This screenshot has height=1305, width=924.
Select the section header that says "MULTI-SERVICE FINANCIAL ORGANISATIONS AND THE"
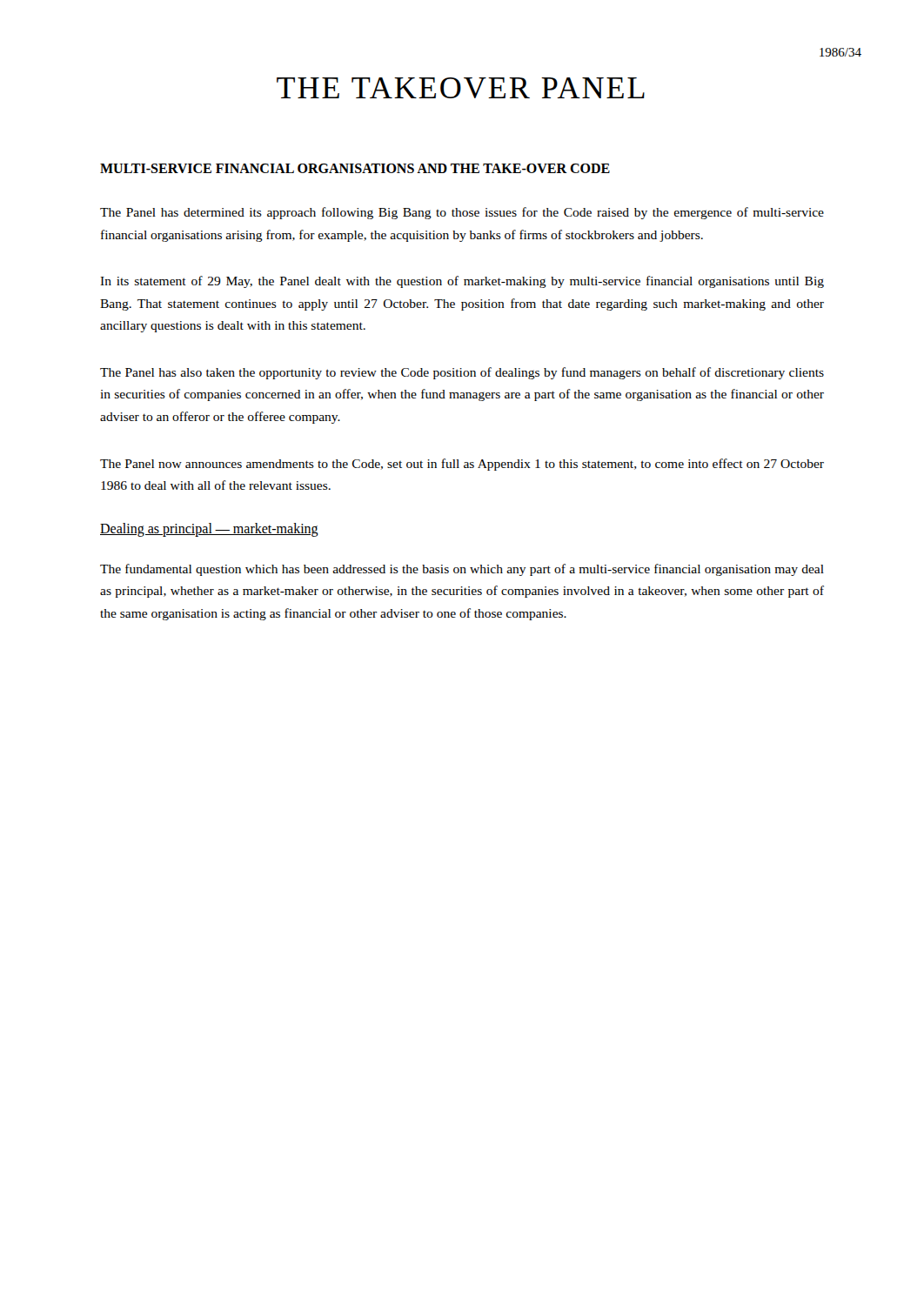coord(355,168)
